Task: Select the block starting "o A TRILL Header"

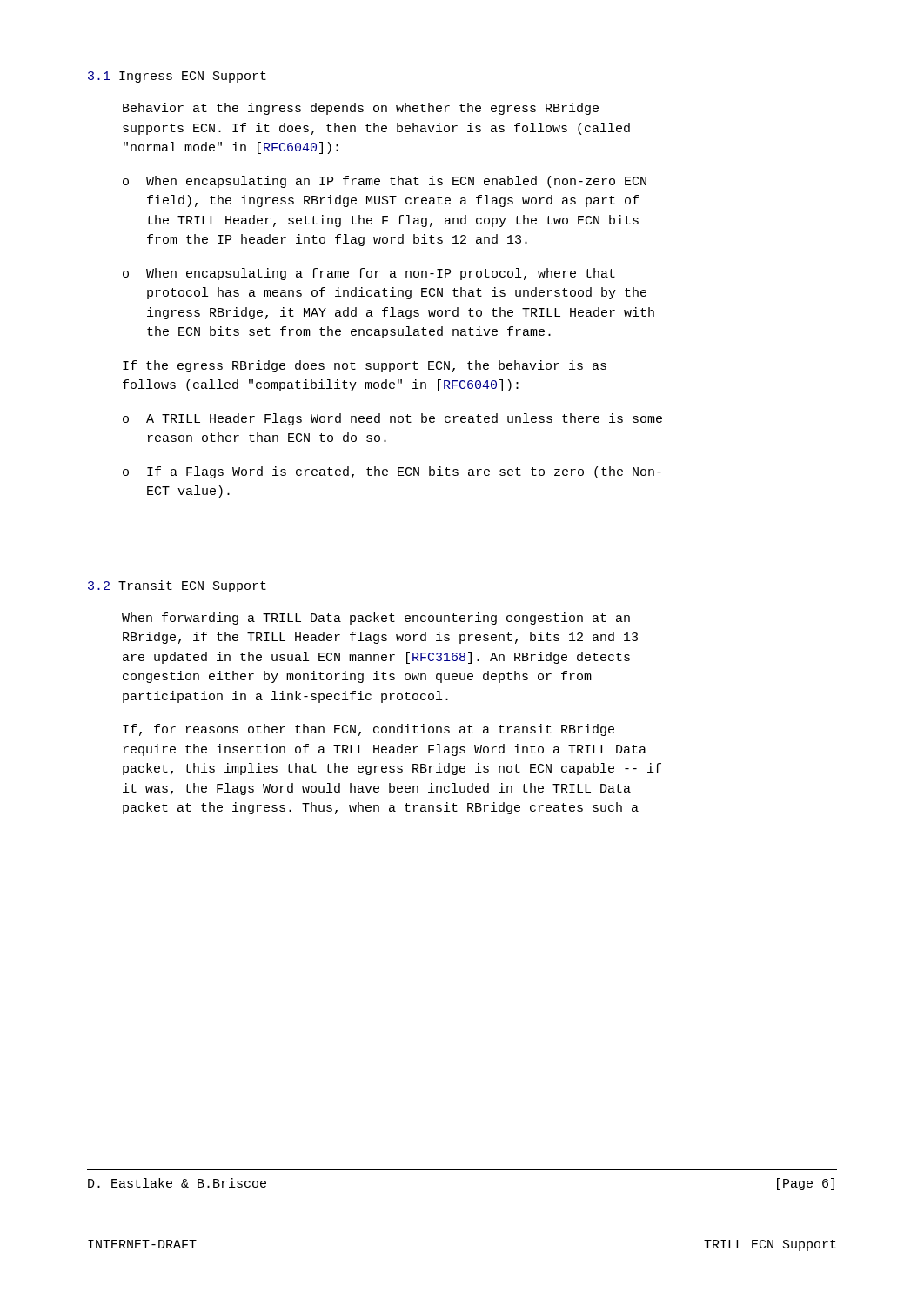Action: (479, 430)
